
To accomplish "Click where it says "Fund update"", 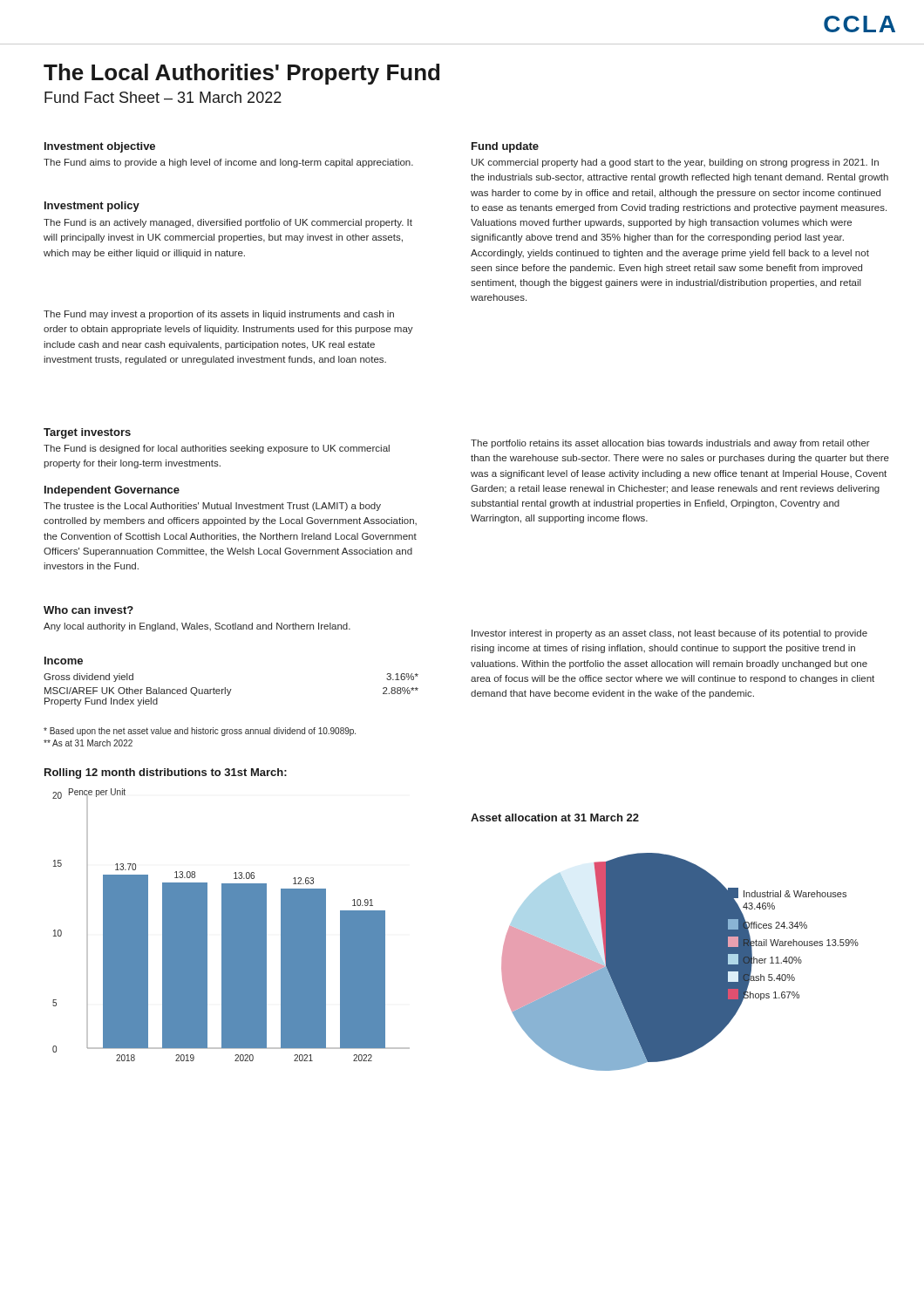I will click(x=505, y=146).
